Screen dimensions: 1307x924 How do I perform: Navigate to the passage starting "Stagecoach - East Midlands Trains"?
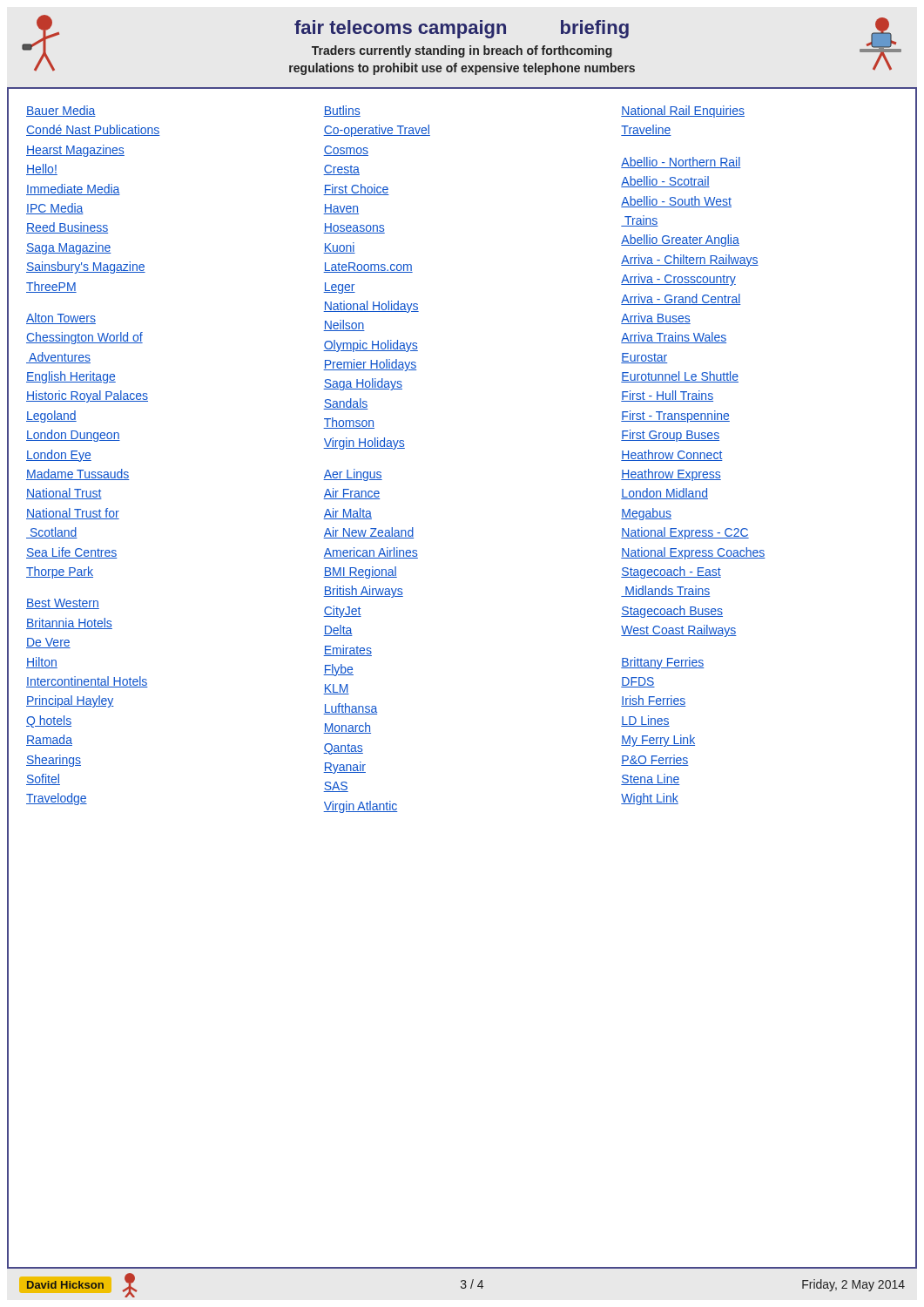[x=671, y=572]
